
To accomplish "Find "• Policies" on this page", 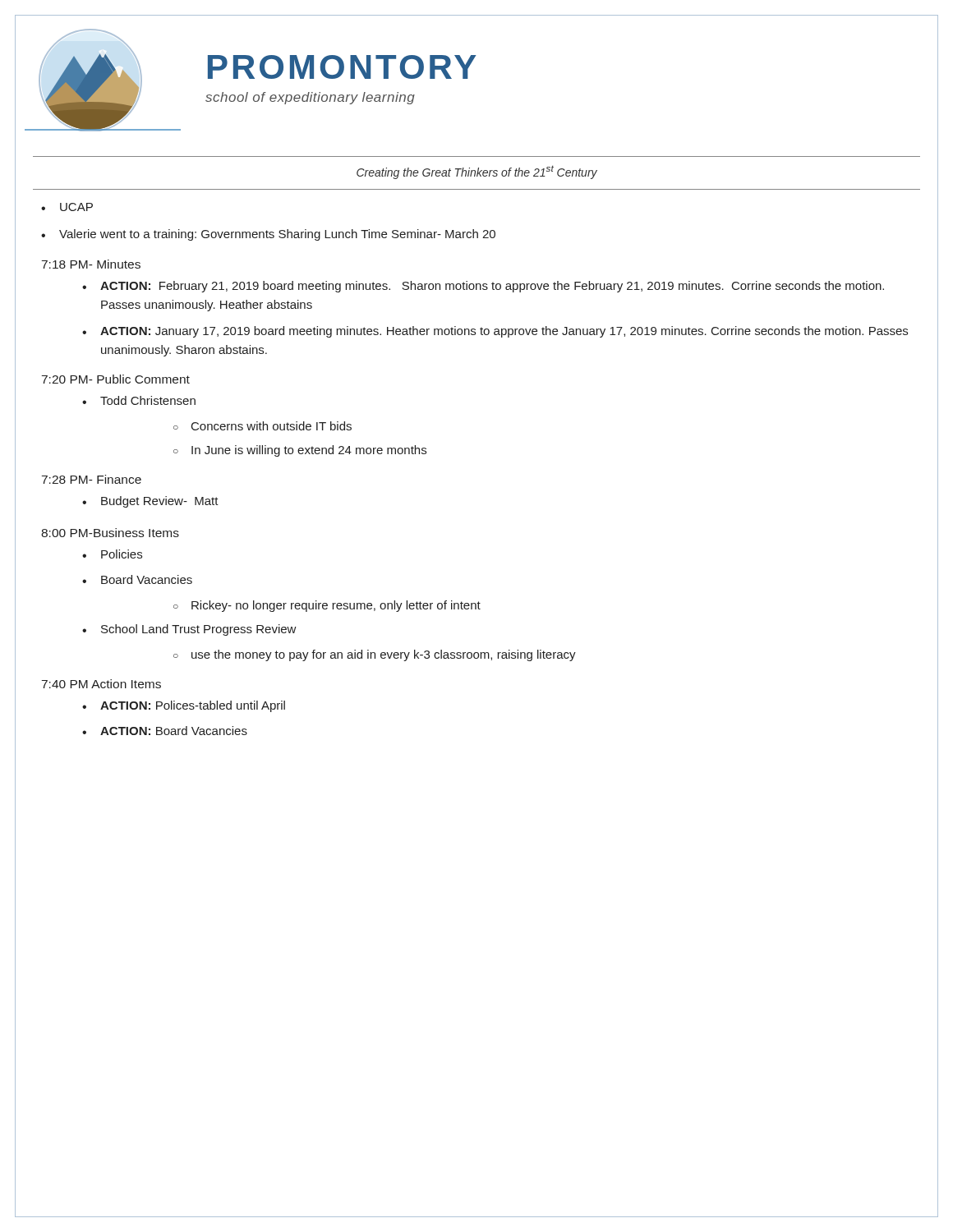I will (112, 556).
